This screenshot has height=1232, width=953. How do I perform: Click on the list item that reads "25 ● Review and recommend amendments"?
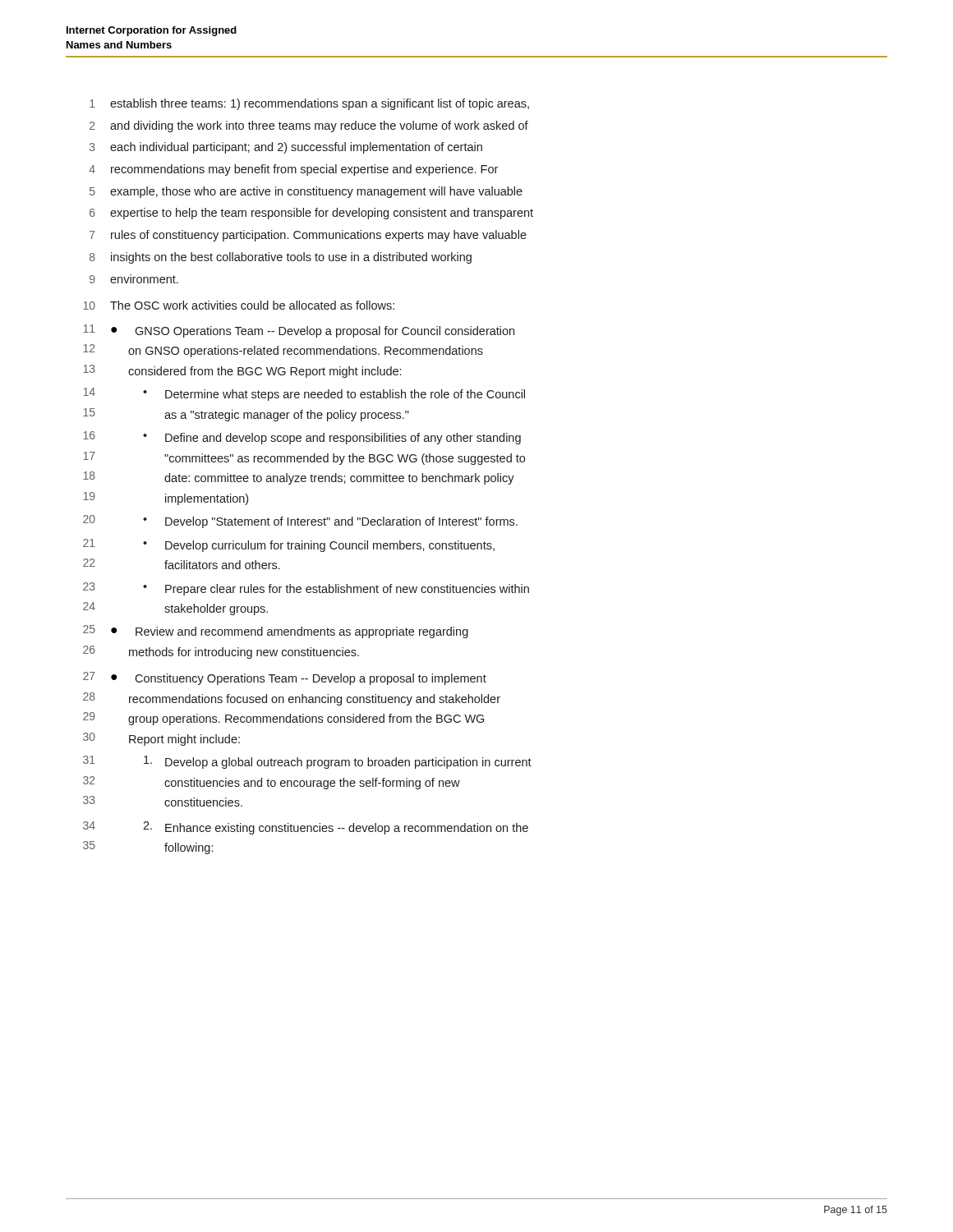coord(476,642)
